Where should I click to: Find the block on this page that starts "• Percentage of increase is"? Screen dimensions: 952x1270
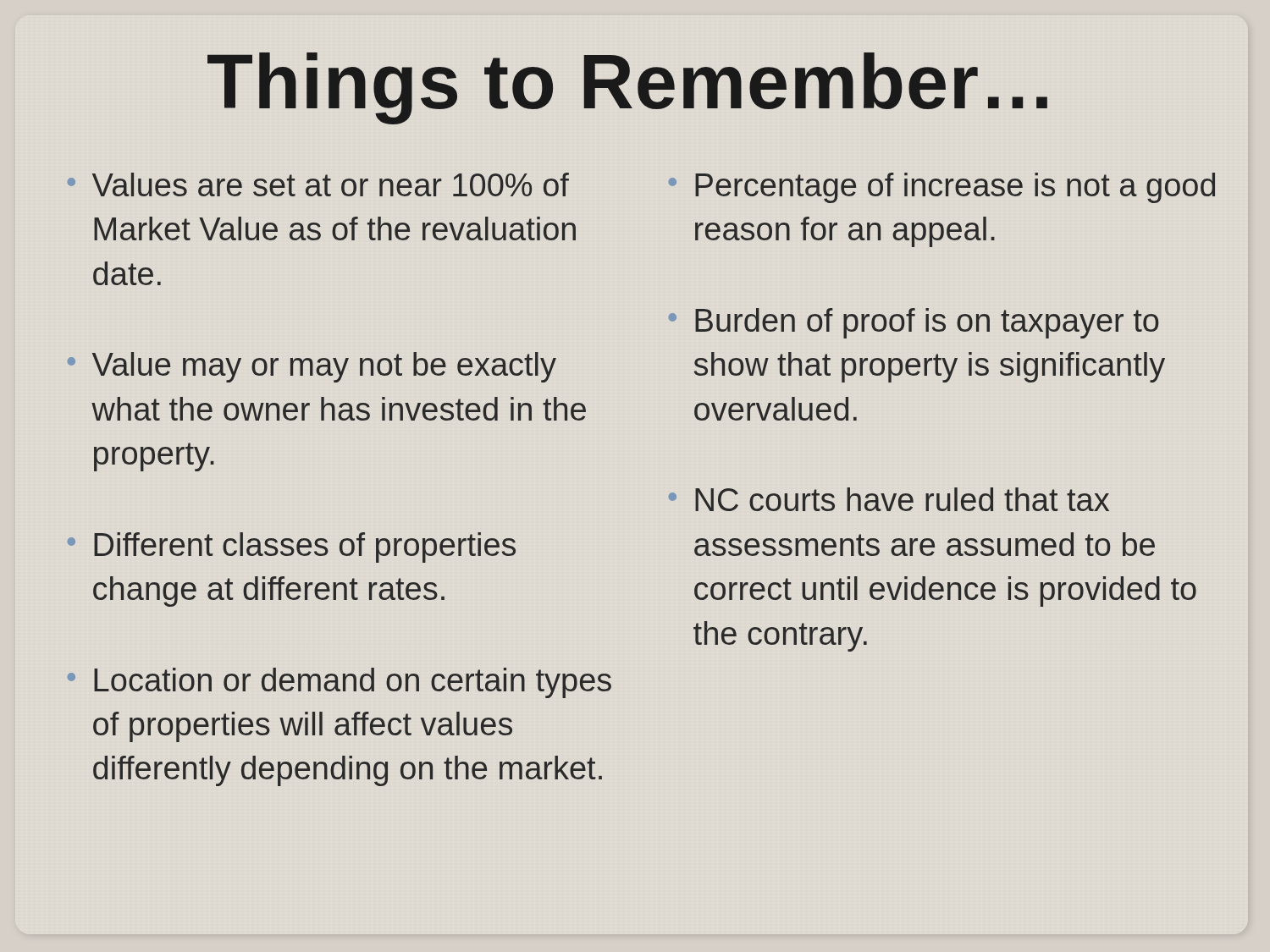[x=947, y=208]
